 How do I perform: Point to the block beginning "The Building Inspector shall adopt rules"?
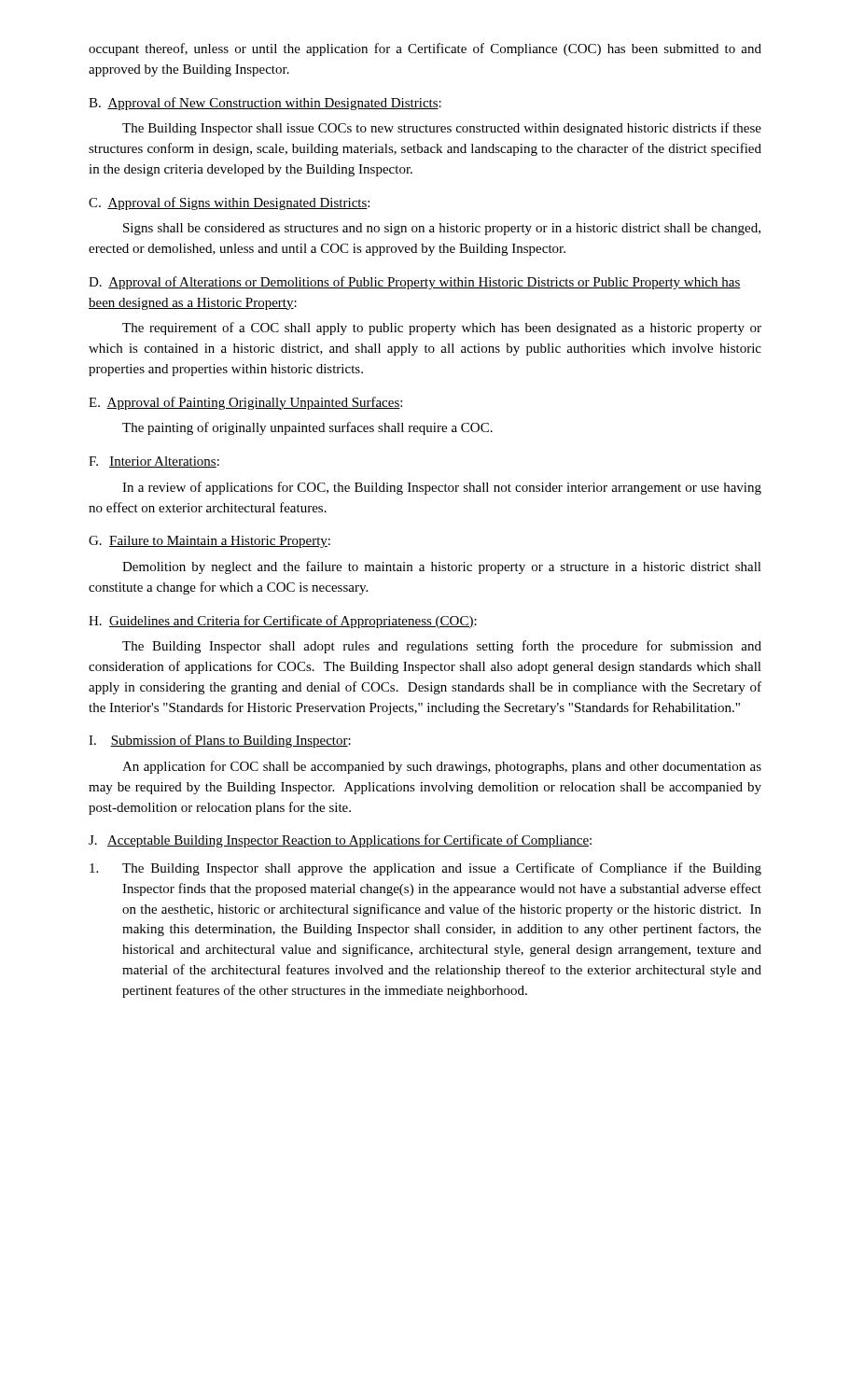425,677
